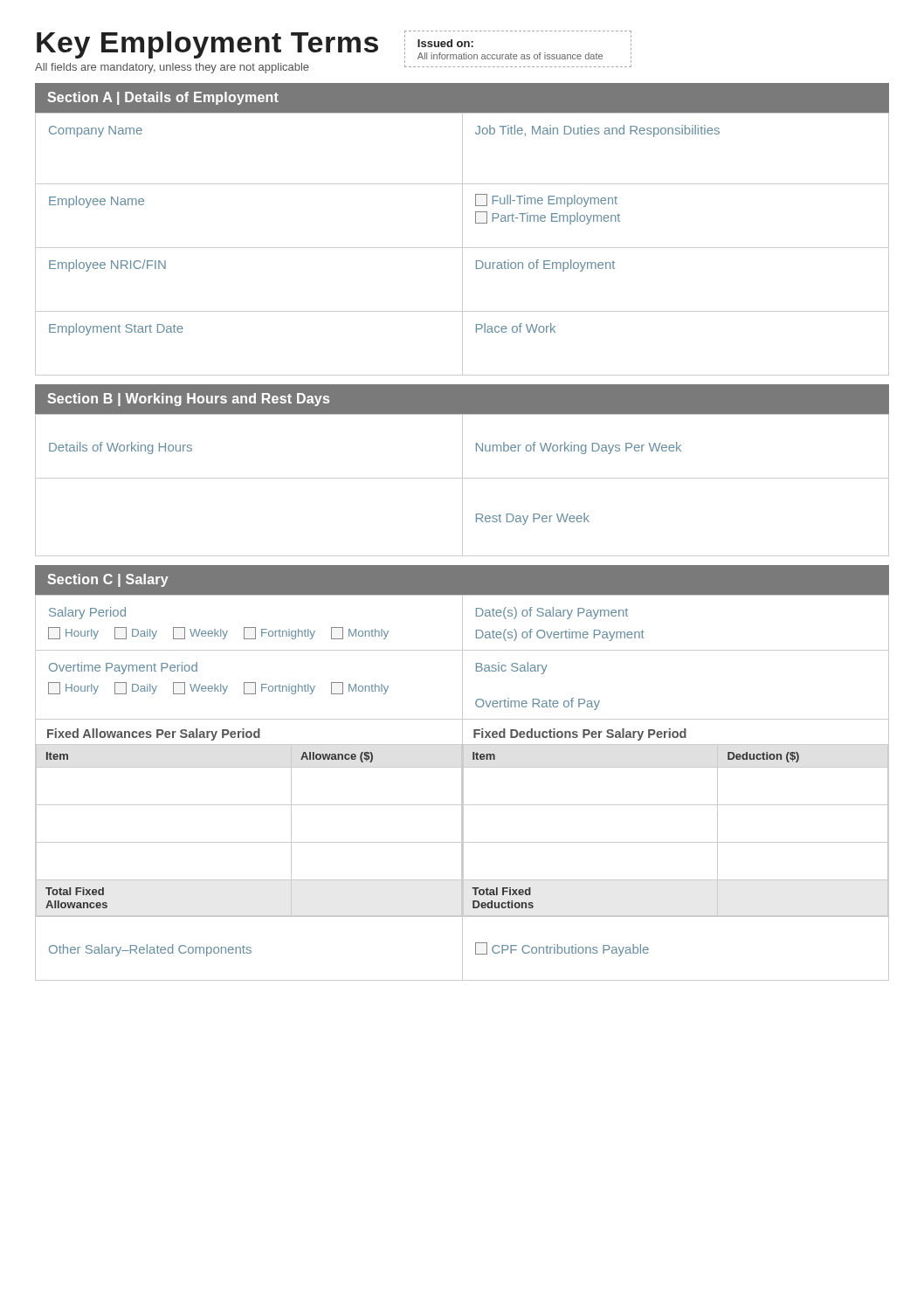Select the section header with the text "Section A |"
Image resolution: width=924 pixels, height=1310 pixels.
pos(163,98)
